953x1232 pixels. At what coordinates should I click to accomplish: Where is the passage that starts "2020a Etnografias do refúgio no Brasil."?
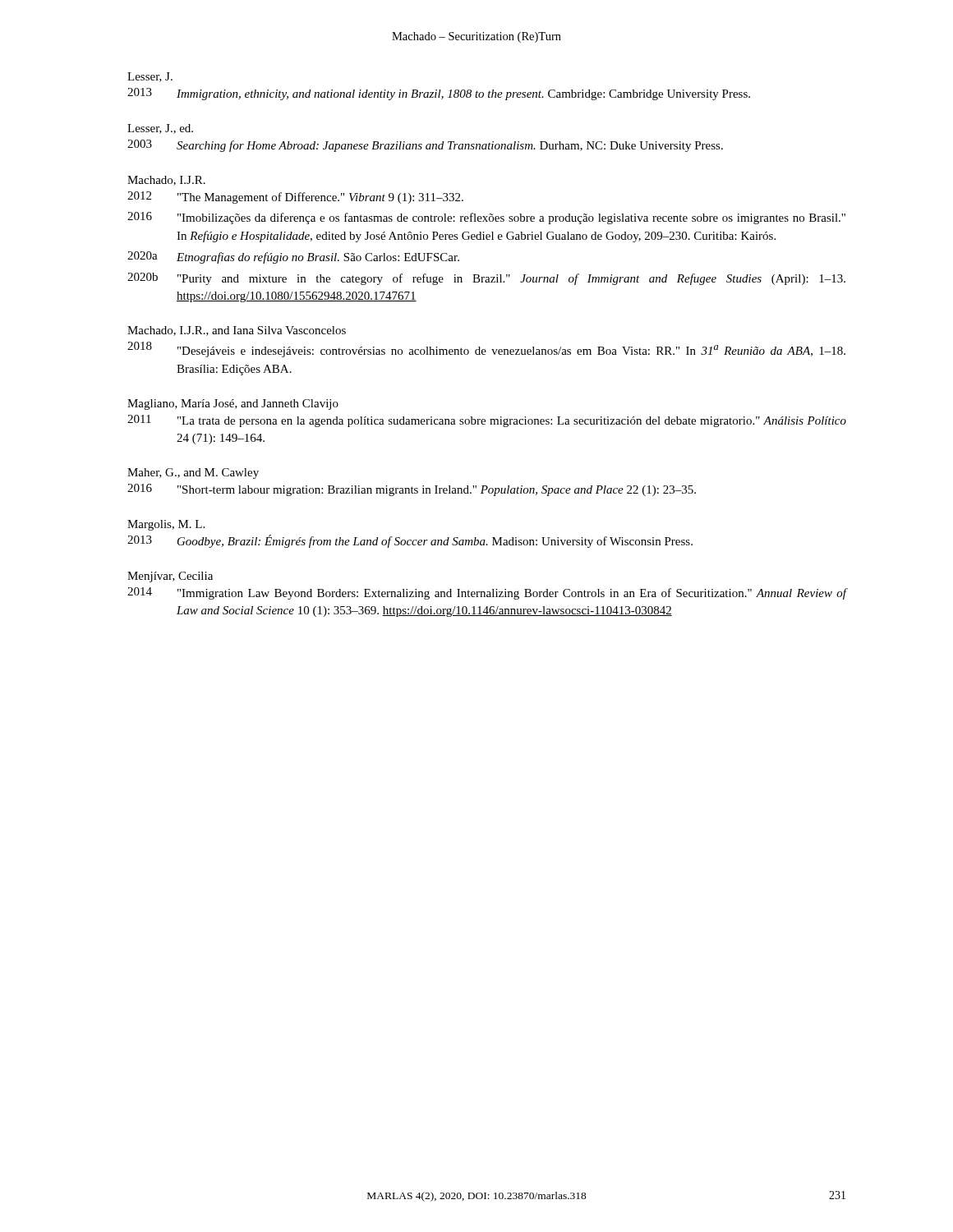coord(294,258)
